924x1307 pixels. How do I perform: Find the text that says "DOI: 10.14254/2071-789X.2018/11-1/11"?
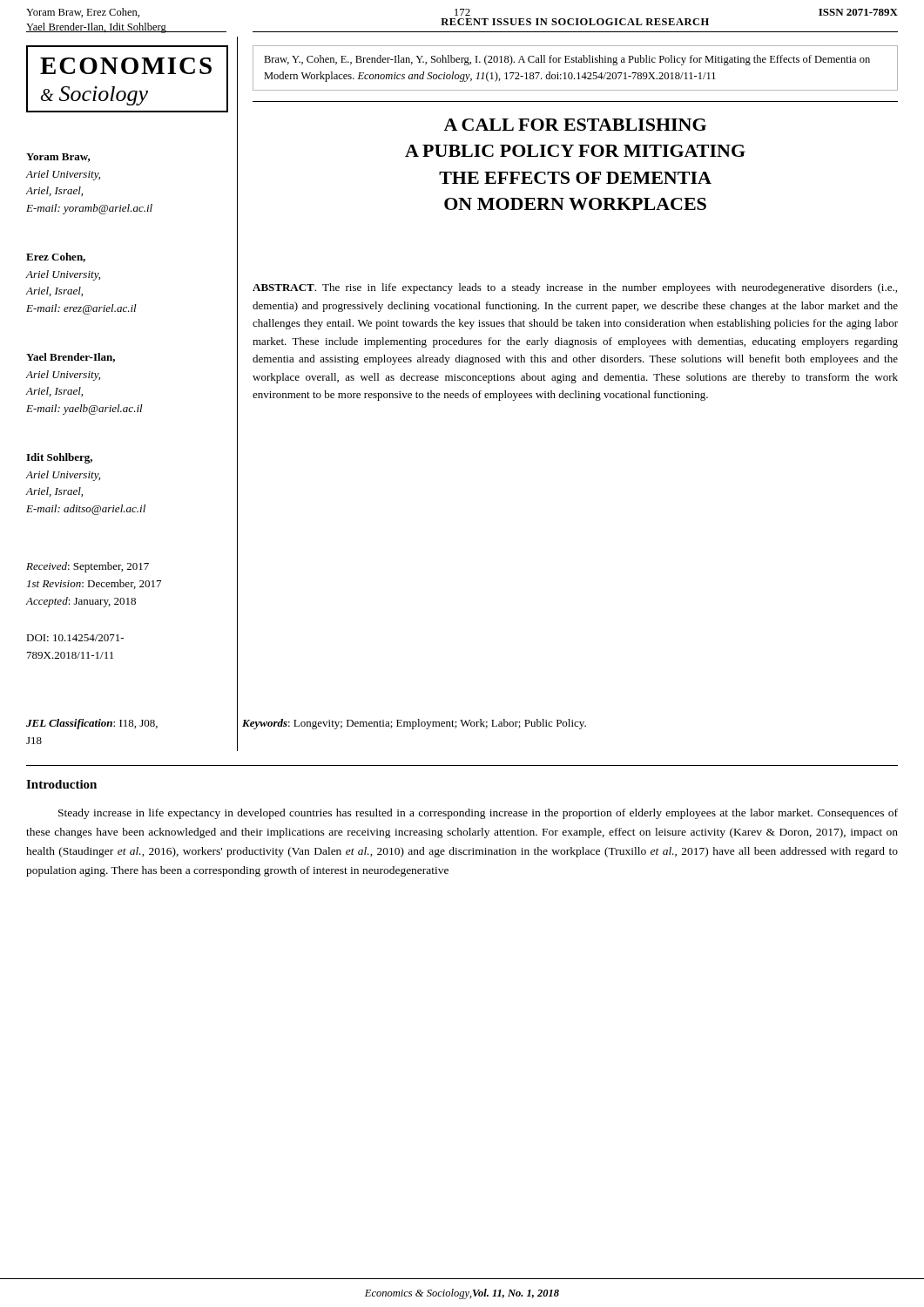(75, 646)
